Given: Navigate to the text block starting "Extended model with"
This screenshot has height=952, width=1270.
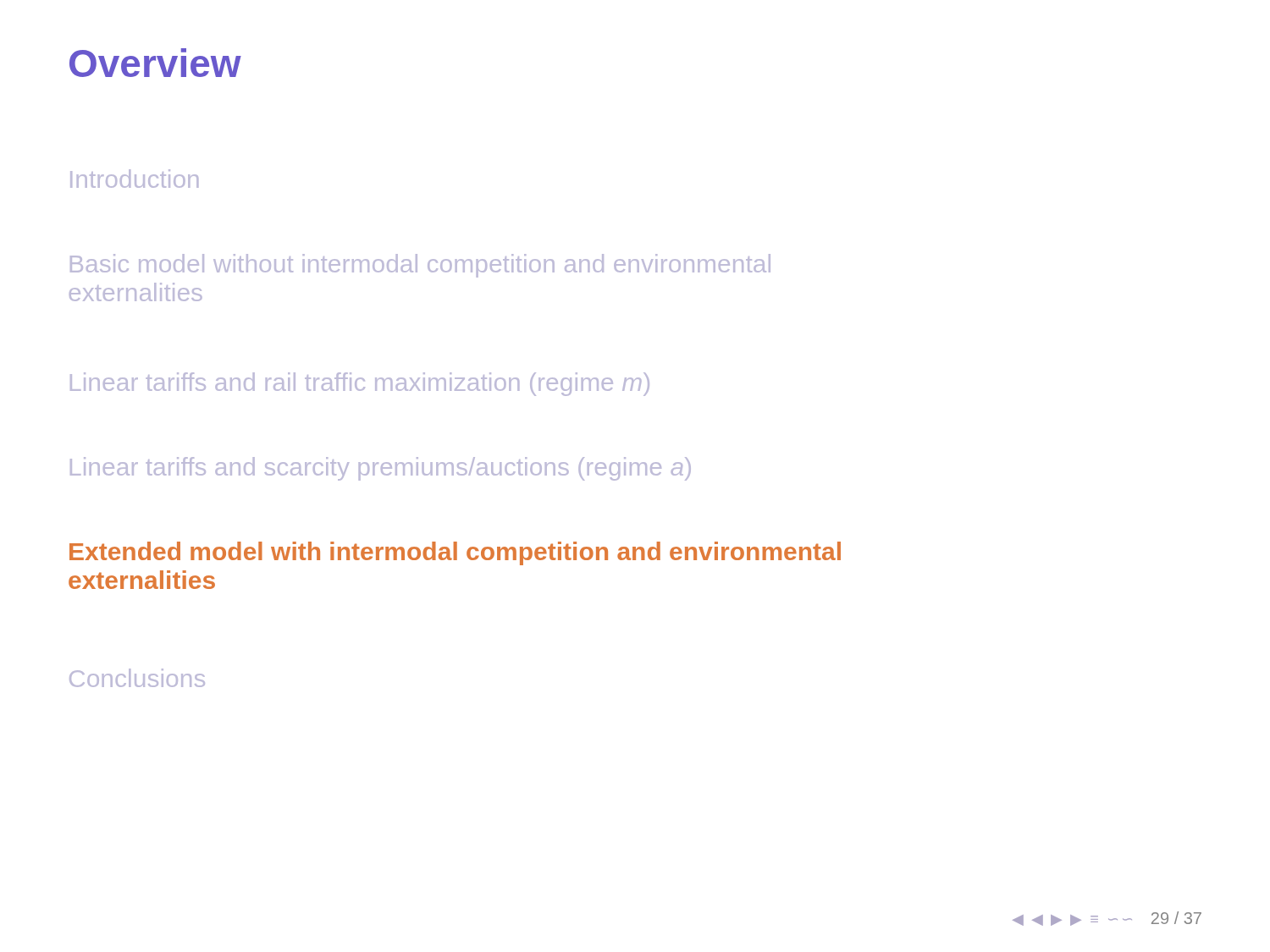Looking at the screenshot, I should click(x=455, y=566).
